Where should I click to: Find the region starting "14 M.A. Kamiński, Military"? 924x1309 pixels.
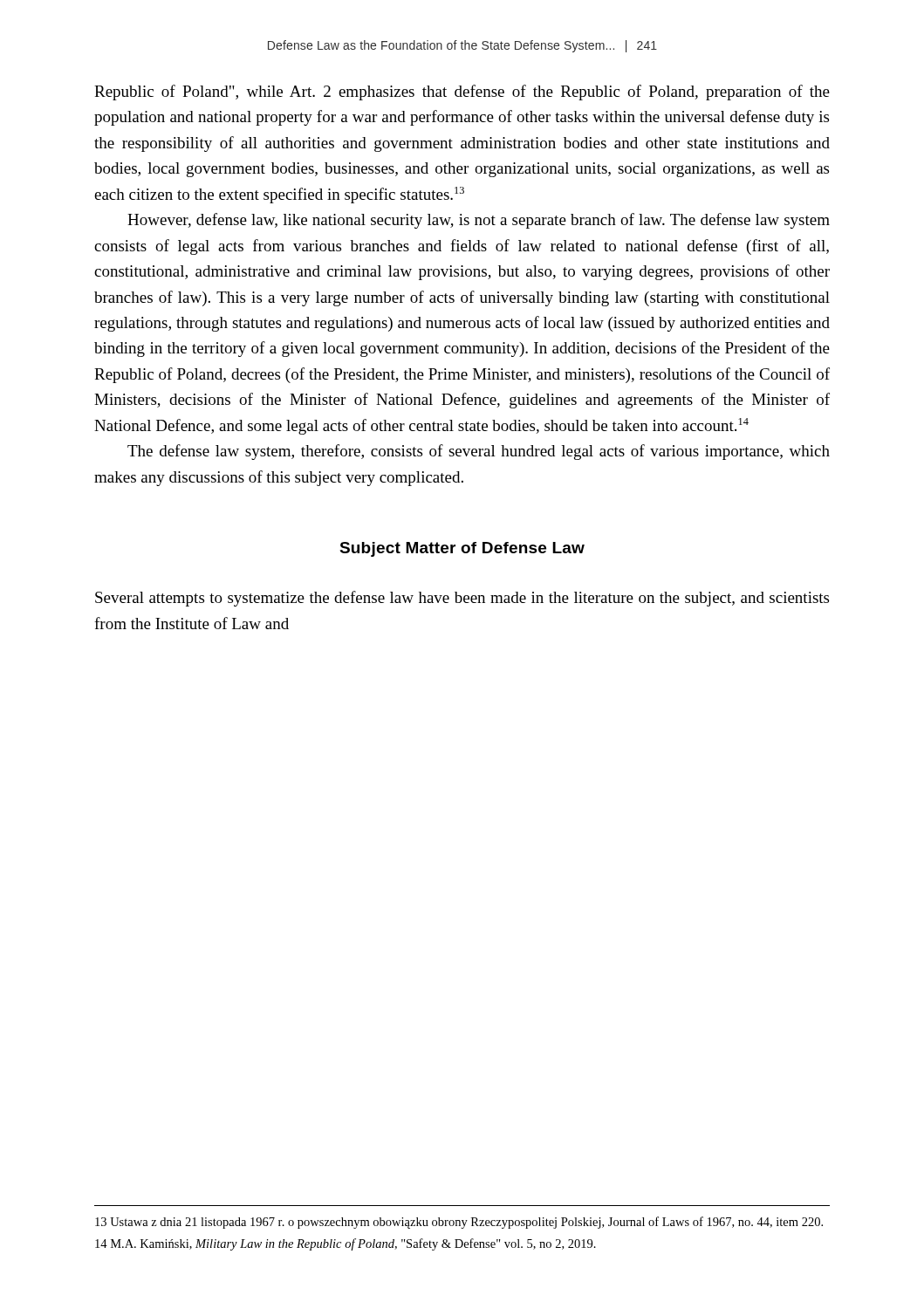click(x=345, y=1244)
